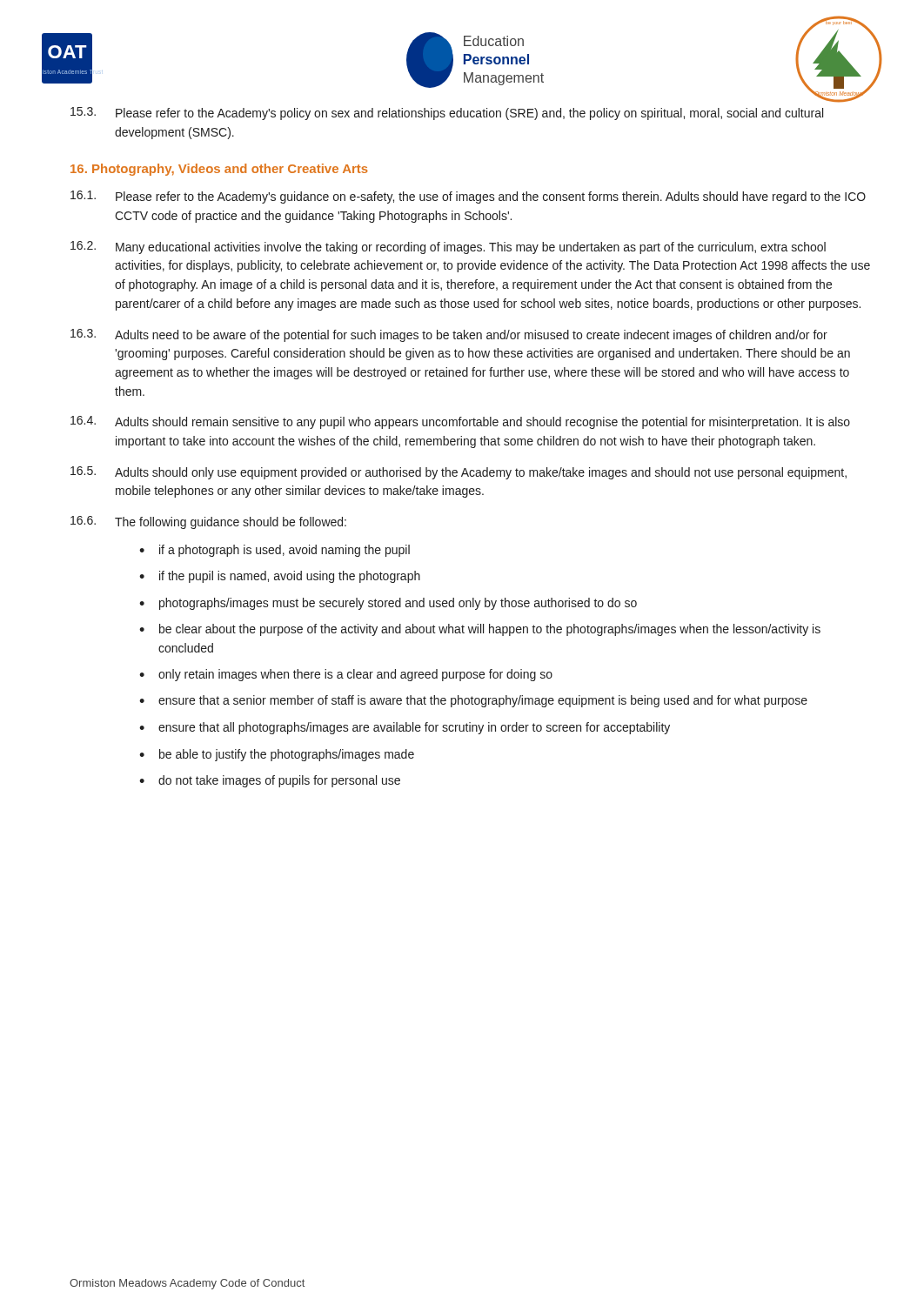Point to the passage starting "• ensure that a senior member"

pos(473,702)
